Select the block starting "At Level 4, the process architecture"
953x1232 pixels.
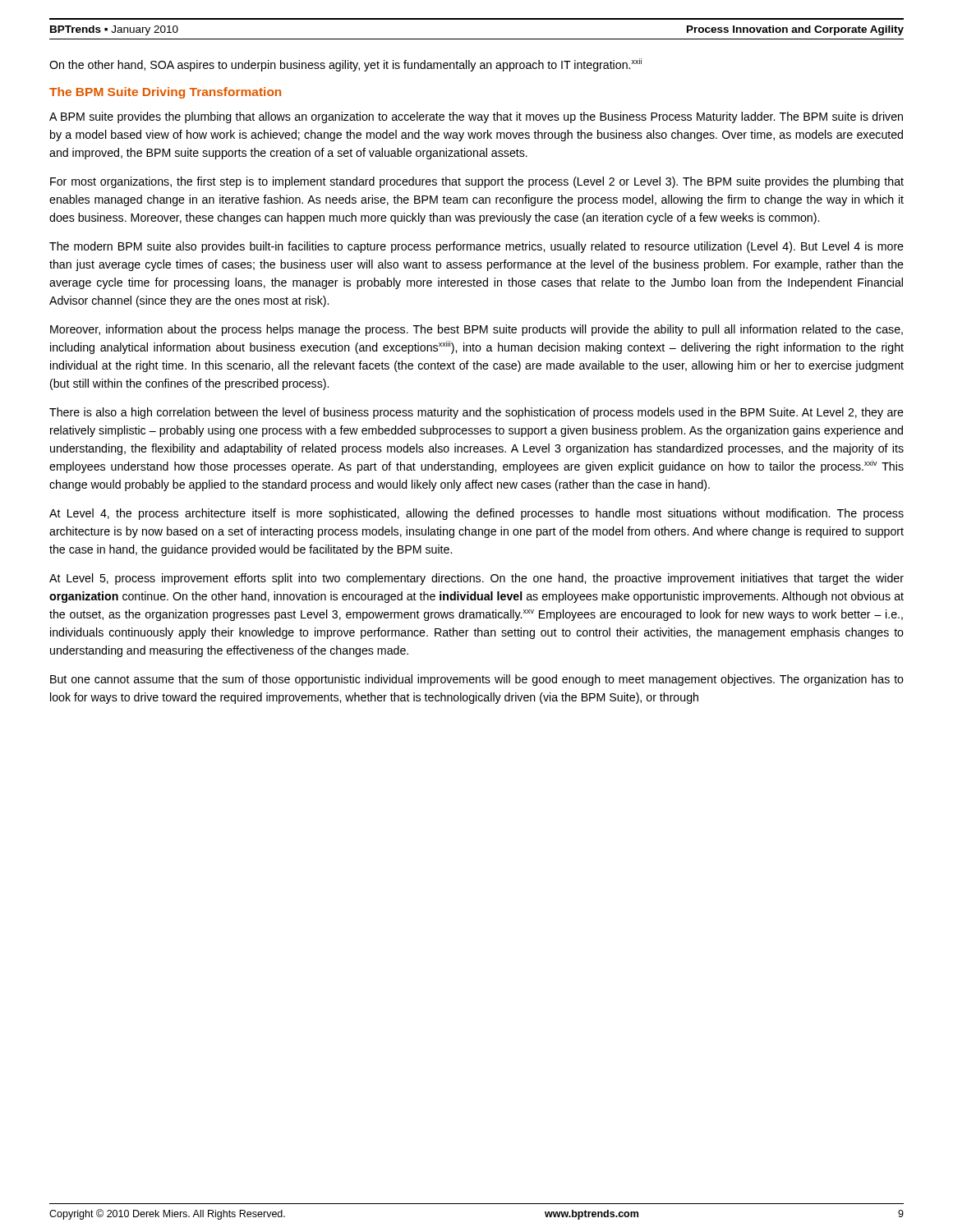pos(476,531)
